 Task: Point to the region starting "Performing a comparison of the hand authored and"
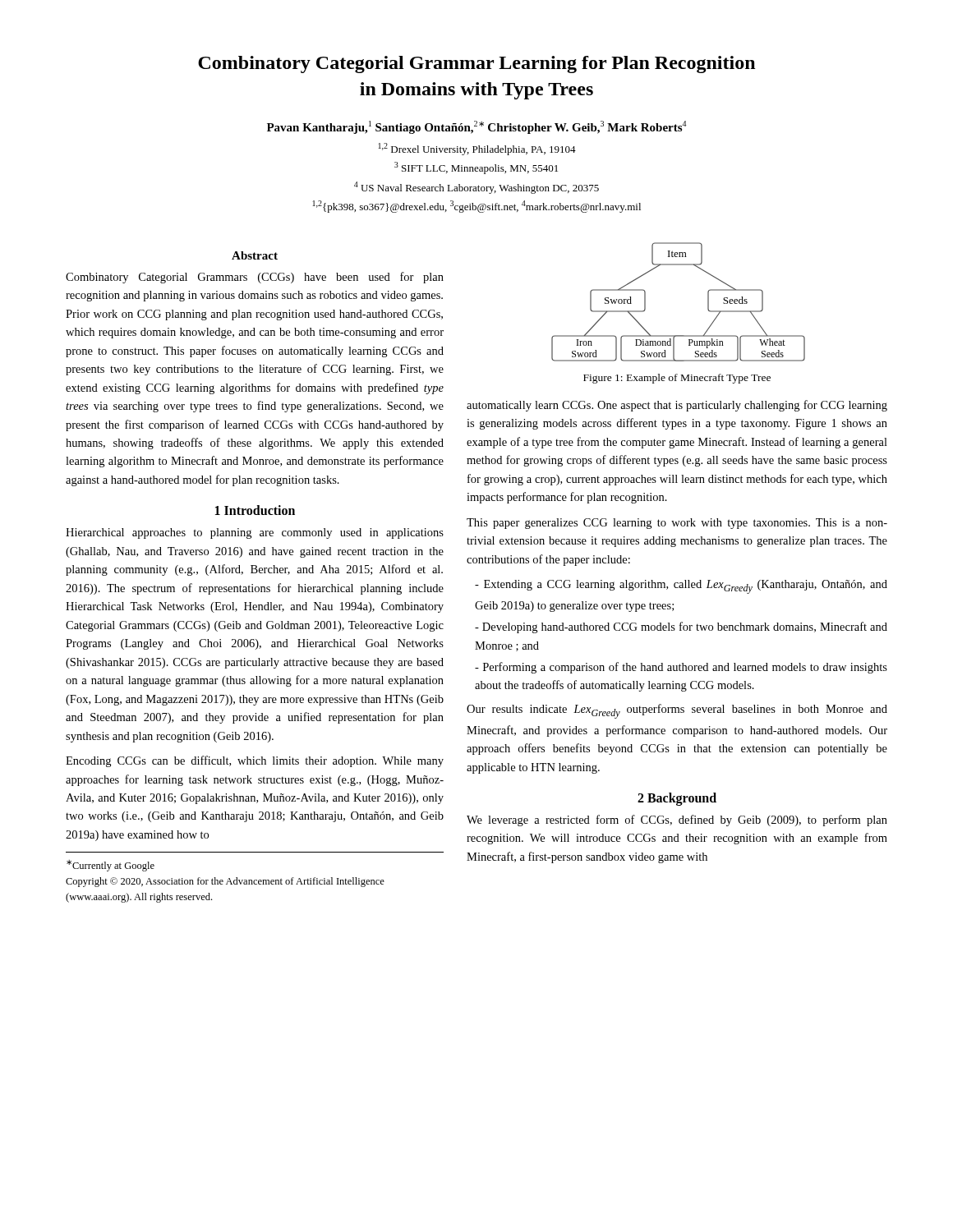point(681,676)
